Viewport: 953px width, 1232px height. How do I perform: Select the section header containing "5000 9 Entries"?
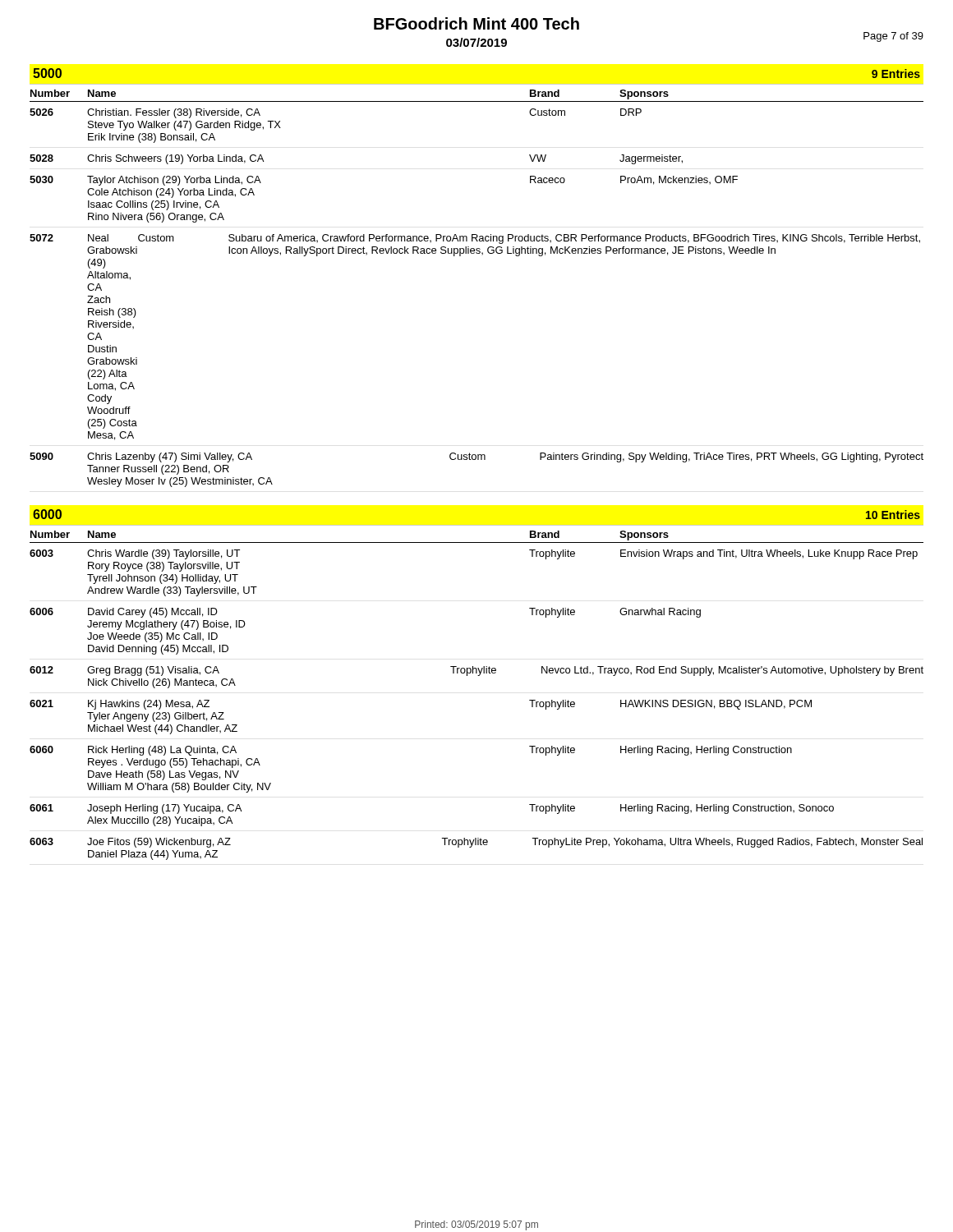(x=42, y=73)
